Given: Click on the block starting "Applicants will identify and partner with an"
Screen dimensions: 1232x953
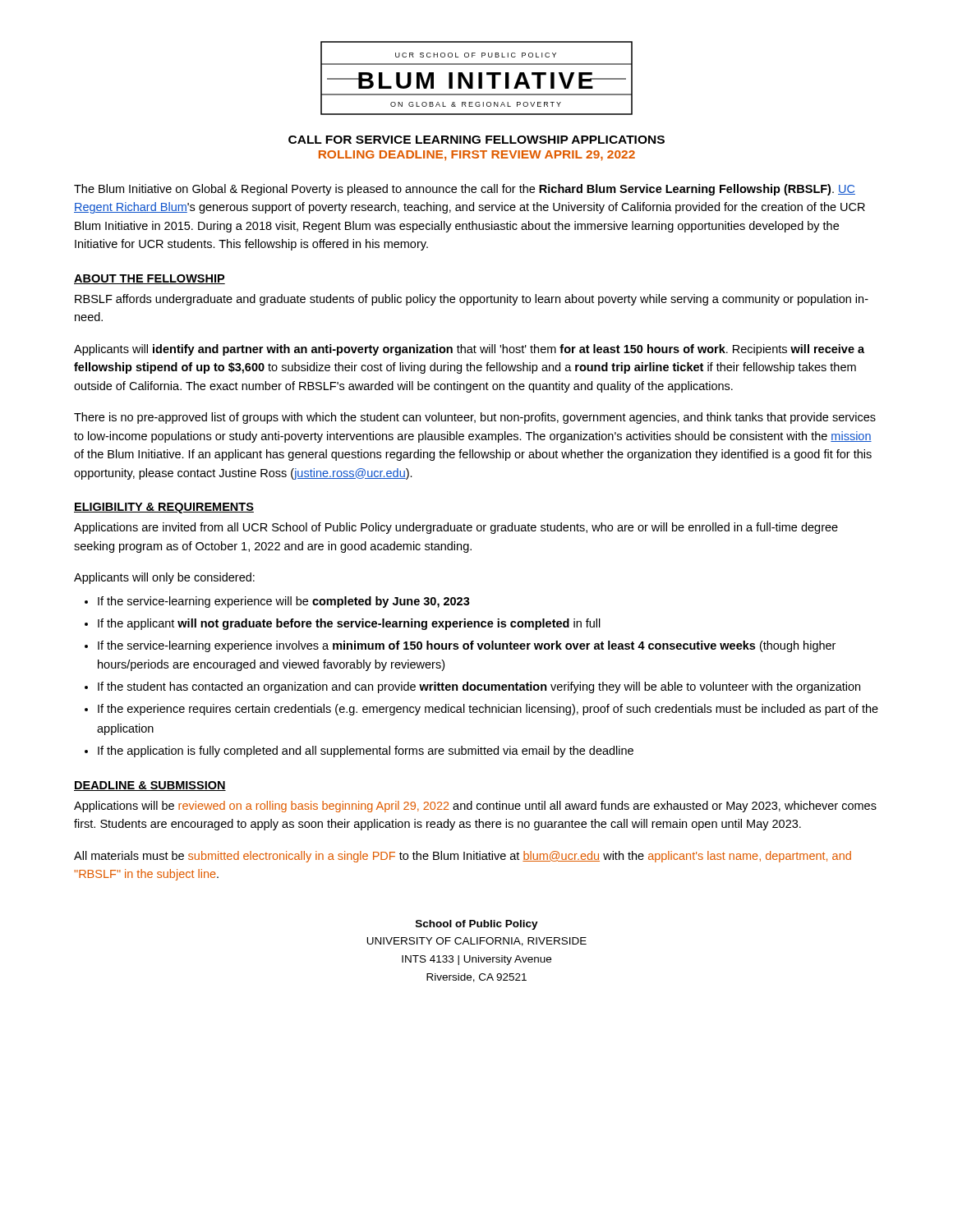Looking at the screenshot, I should coord(469,367).
